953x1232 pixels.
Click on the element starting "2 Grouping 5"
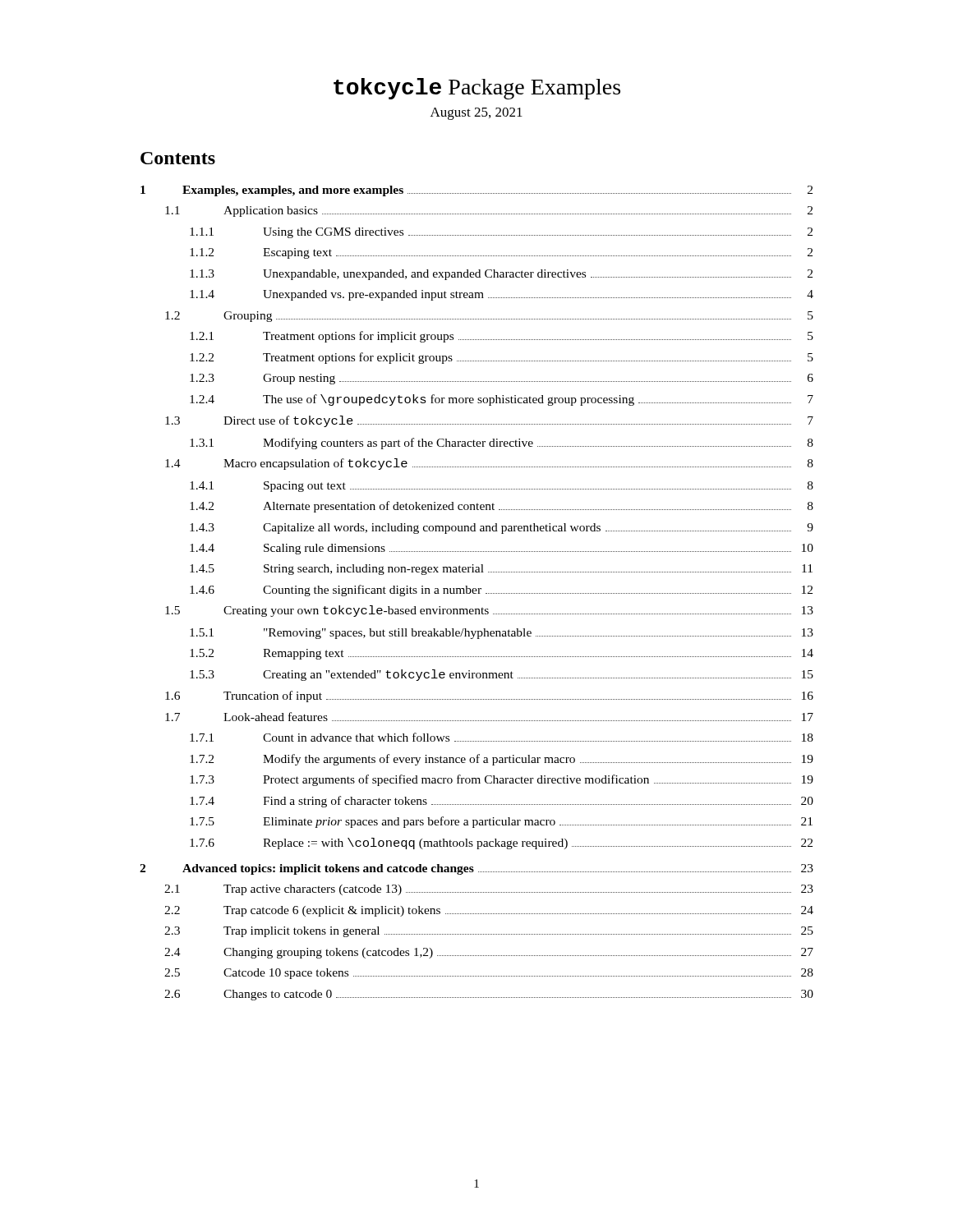pyautogui.click(x=476, y=315)
